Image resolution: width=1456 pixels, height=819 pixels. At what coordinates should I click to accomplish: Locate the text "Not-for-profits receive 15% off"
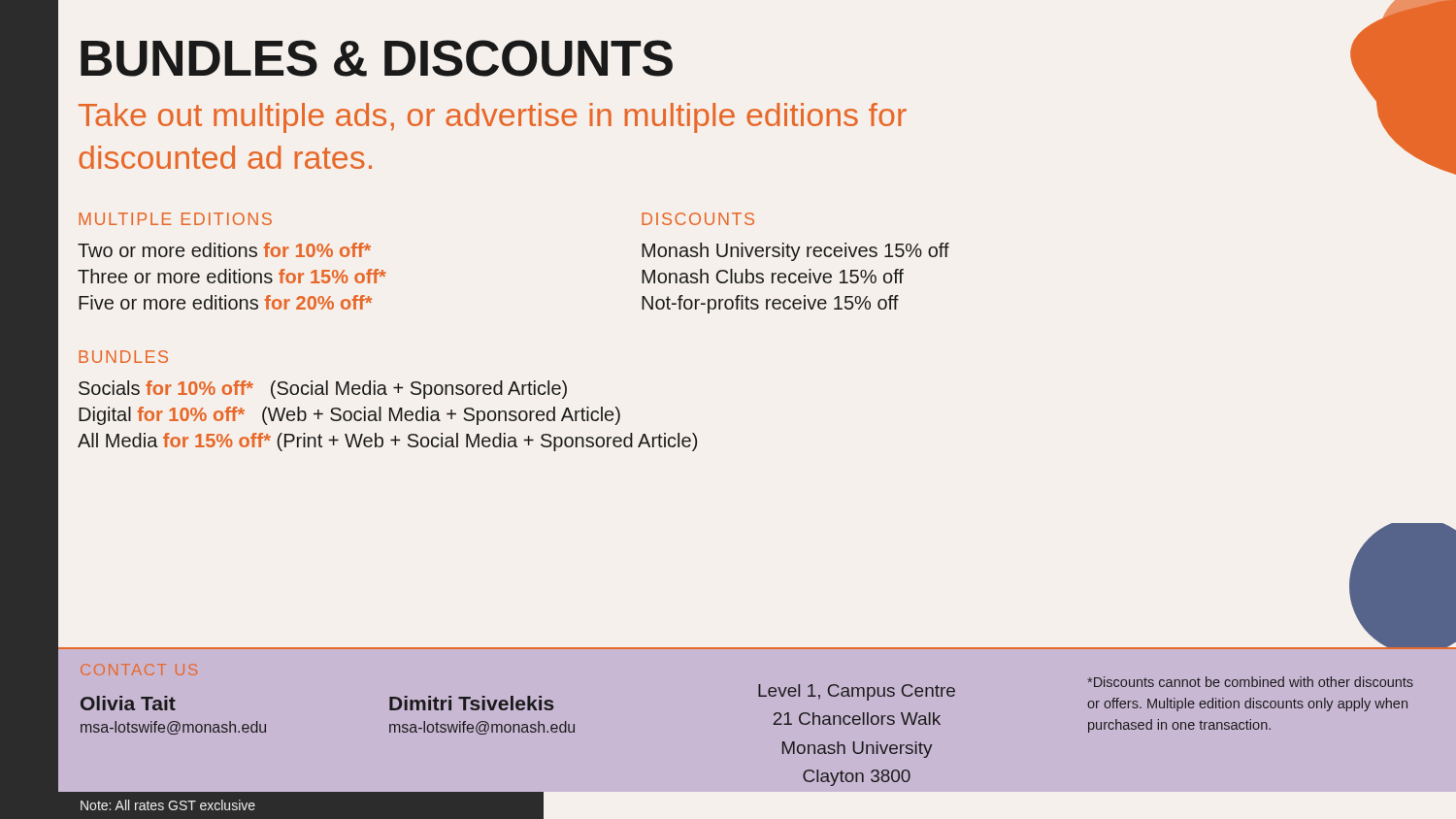(769, 303)
